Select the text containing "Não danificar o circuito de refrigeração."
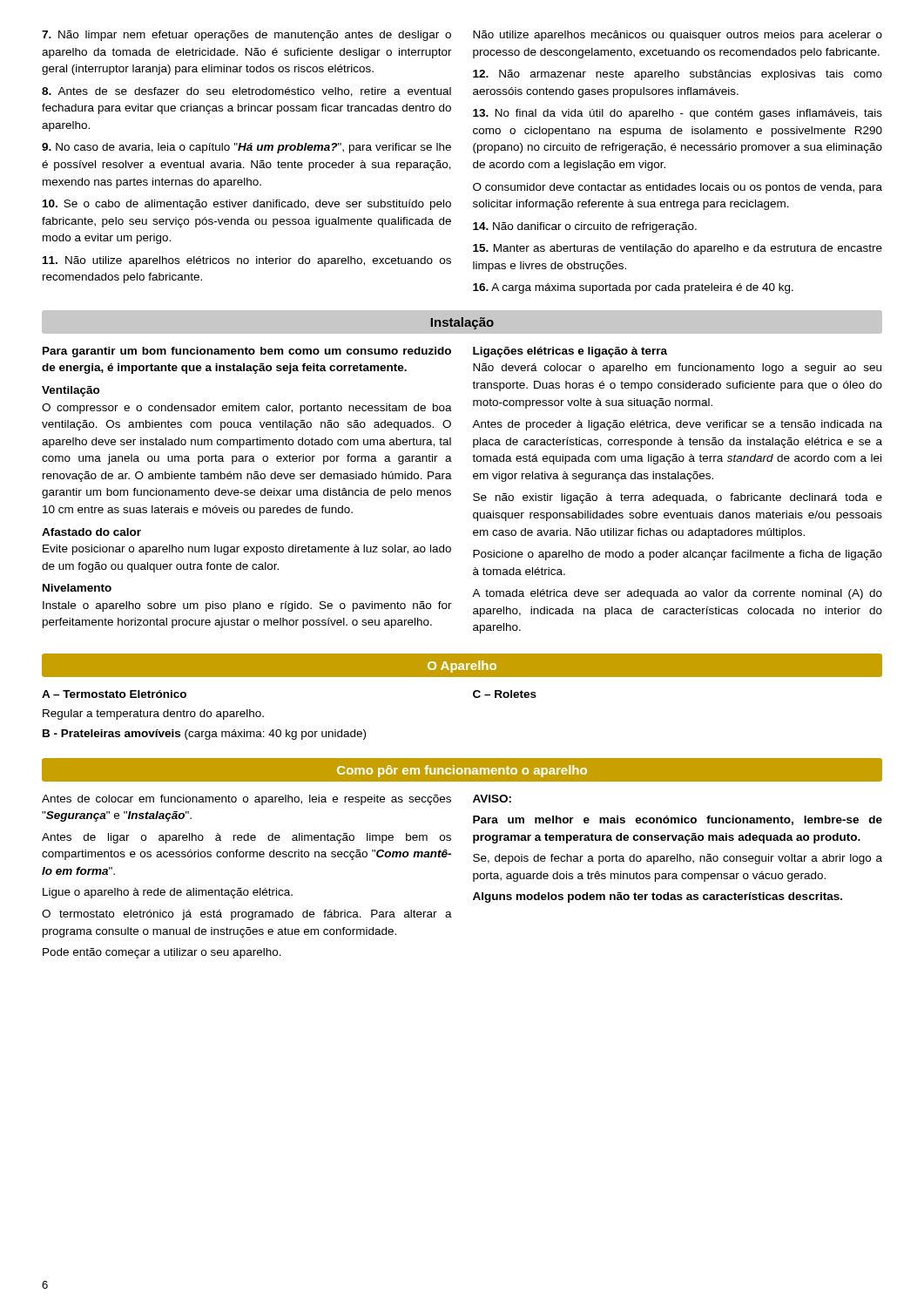 [x=677, y=226]
